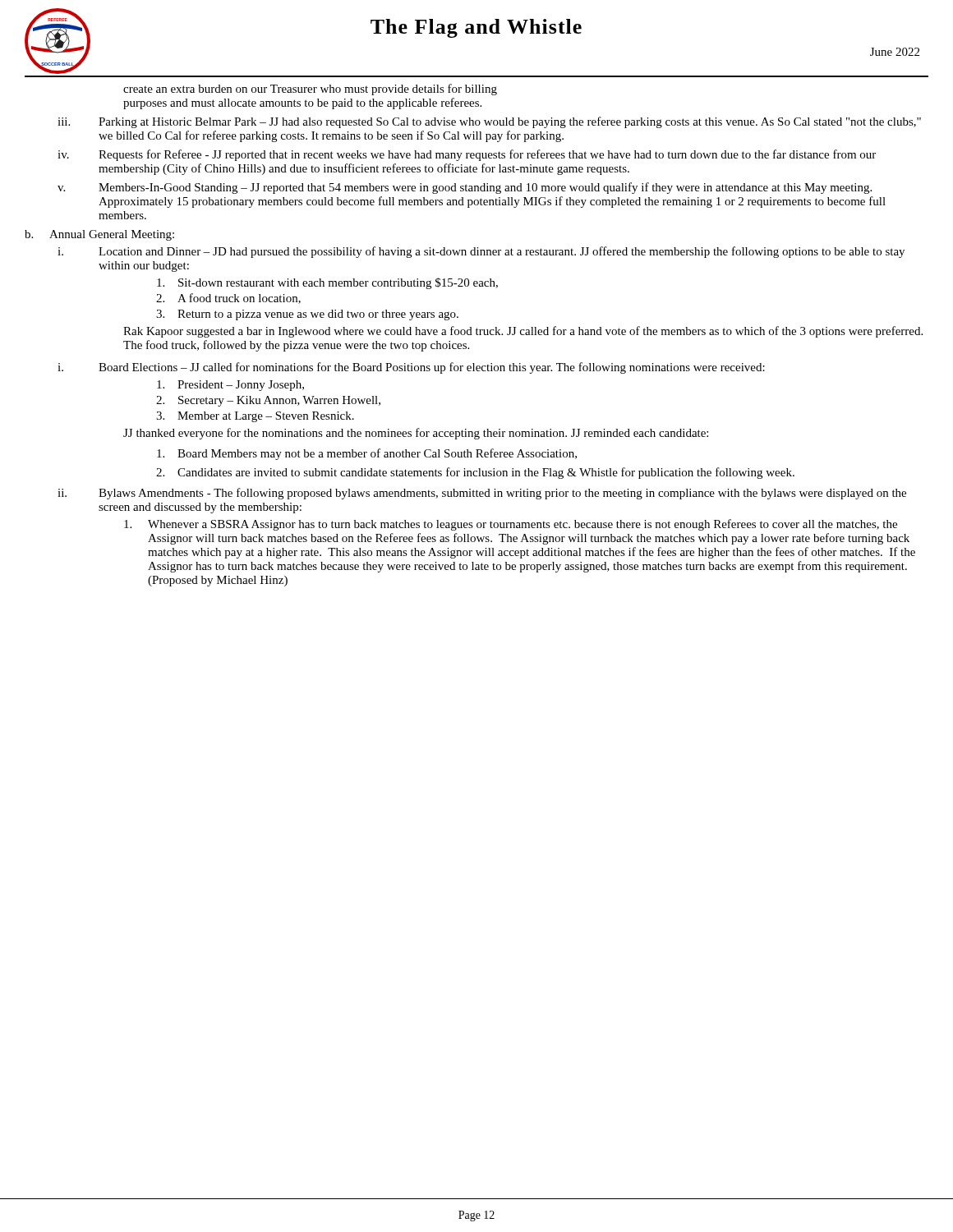
Task: Navigate to the text block starting "Rak Kapoor suggested a bar"
Action: click(x=523, y=338)
